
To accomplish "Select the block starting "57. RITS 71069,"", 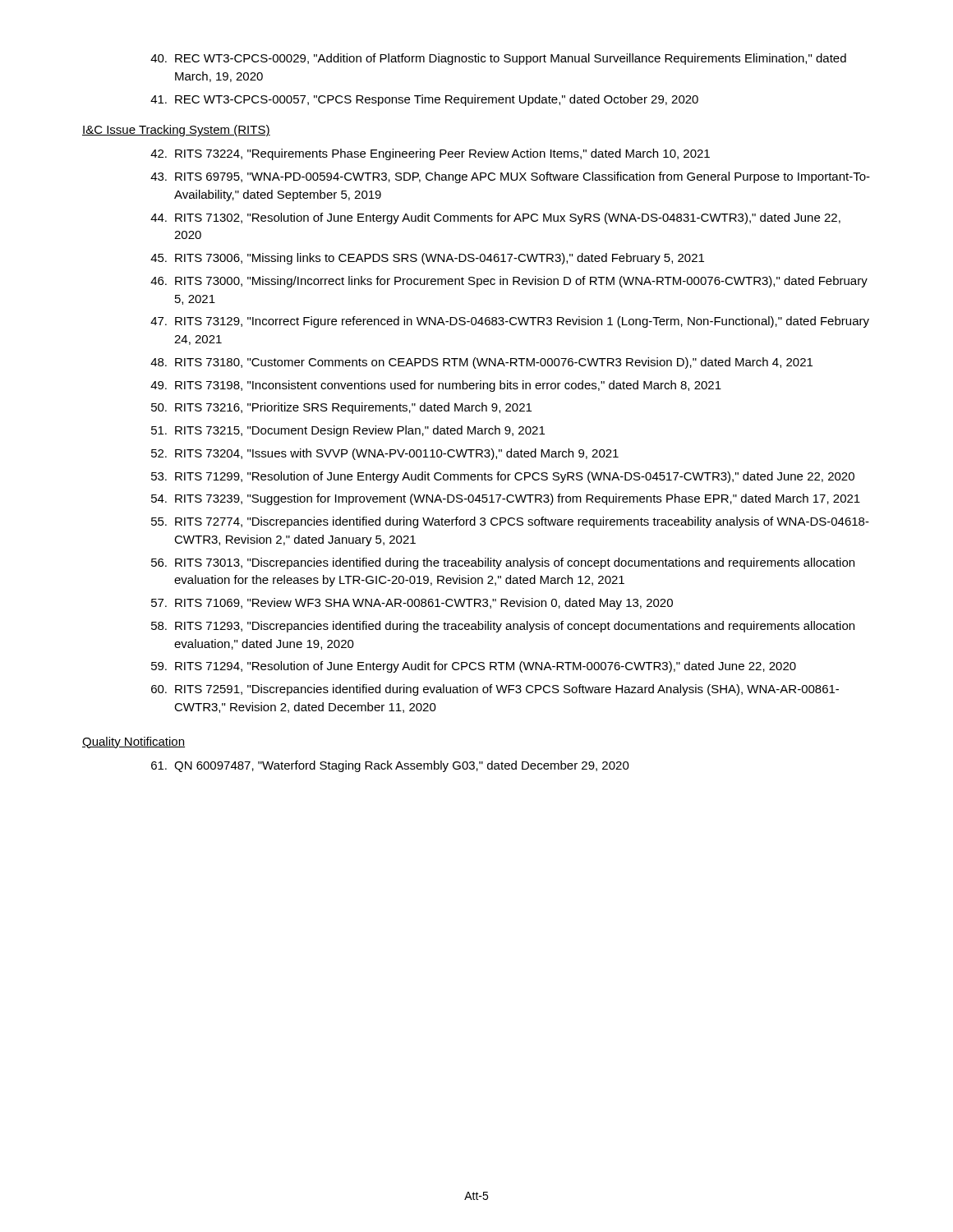I will [501, 603].
